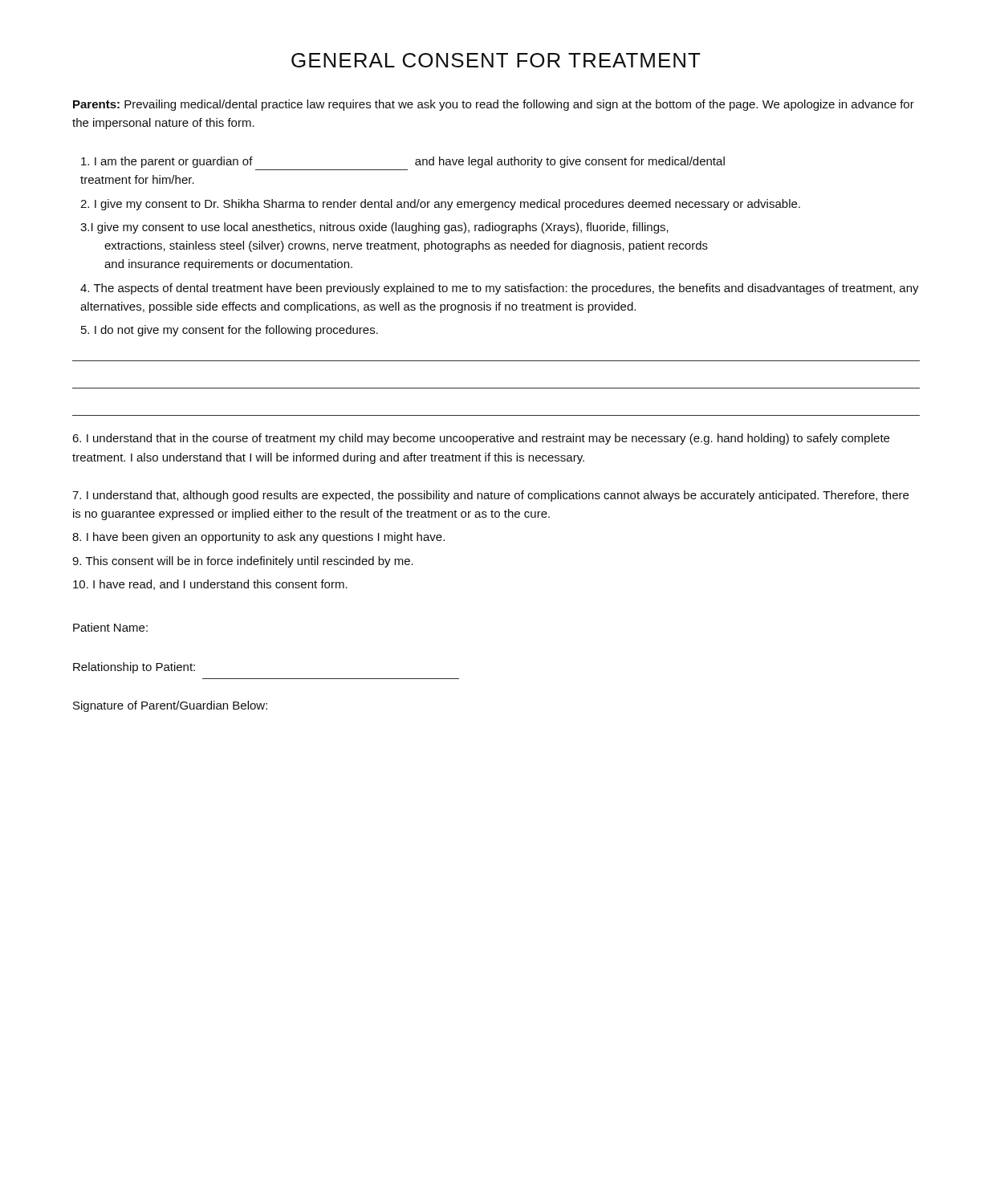Image resolution: width=992 pixels, height=1204 pixels.
Task: Point to the block starting "3.I give my consent to use"
Action: pyautogui.click(x=500, y=247)
